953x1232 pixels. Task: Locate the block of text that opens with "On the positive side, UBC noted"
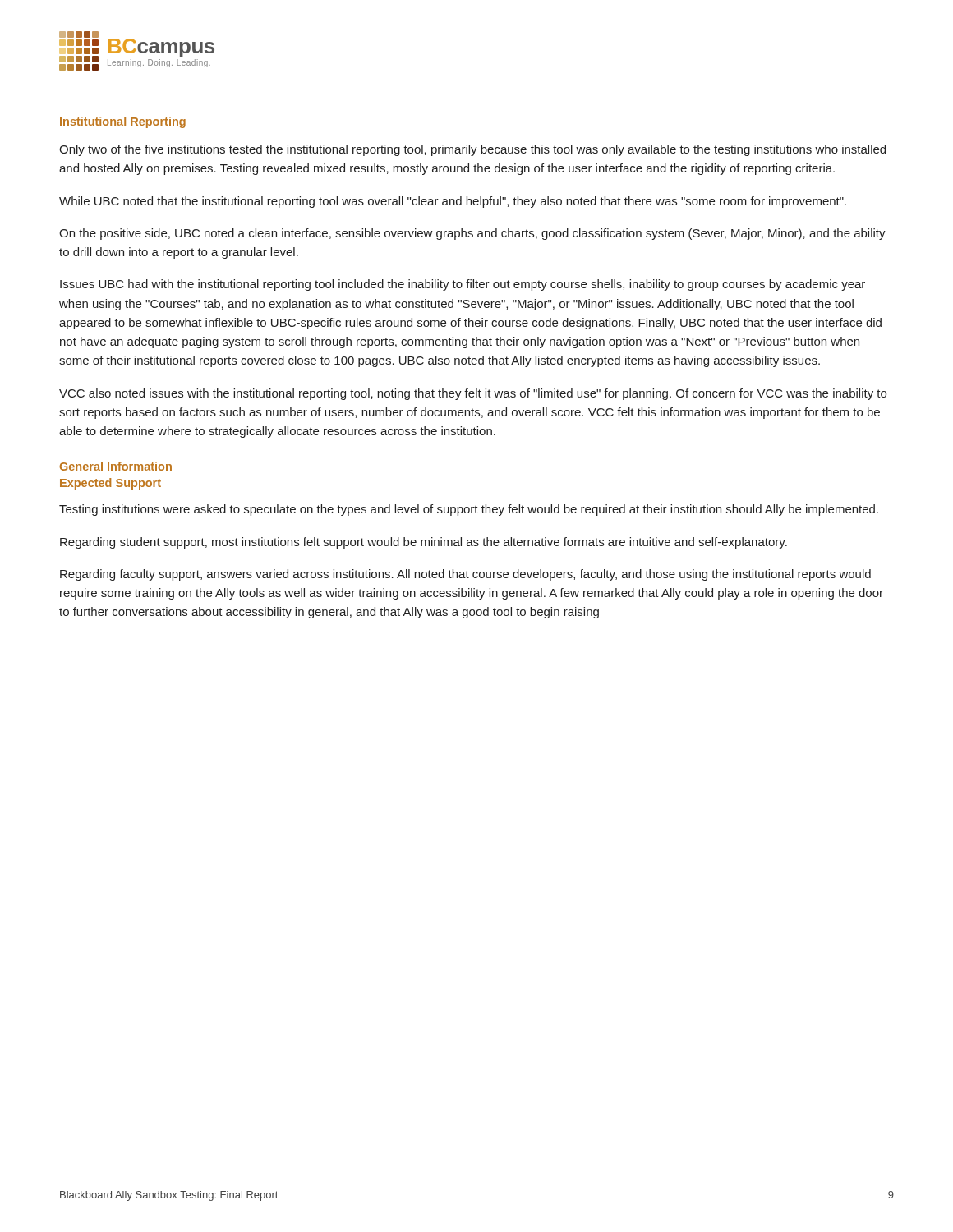[472, 242]
